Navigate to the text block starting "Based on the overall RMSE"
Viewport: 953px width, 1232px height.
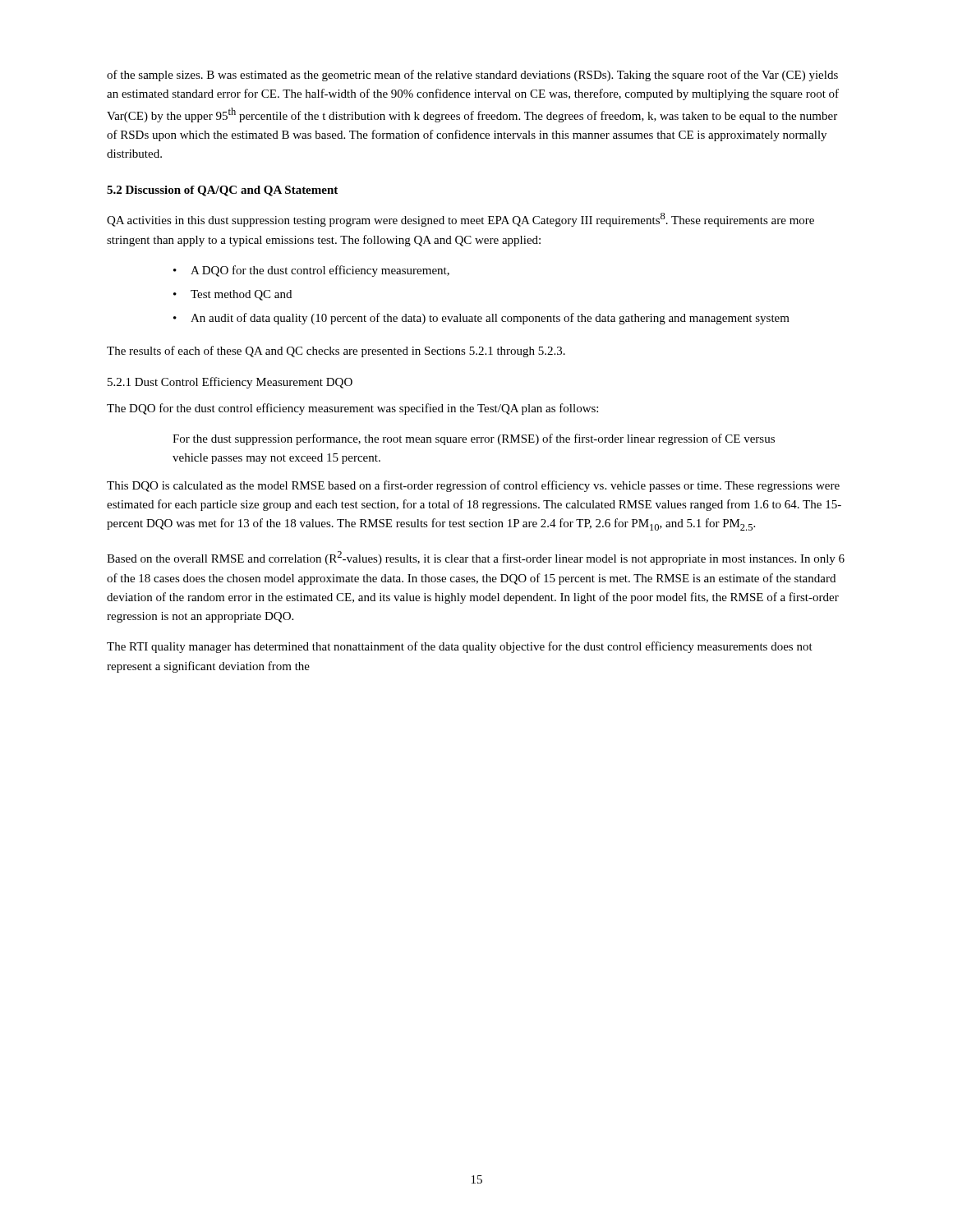pos(476,586)
